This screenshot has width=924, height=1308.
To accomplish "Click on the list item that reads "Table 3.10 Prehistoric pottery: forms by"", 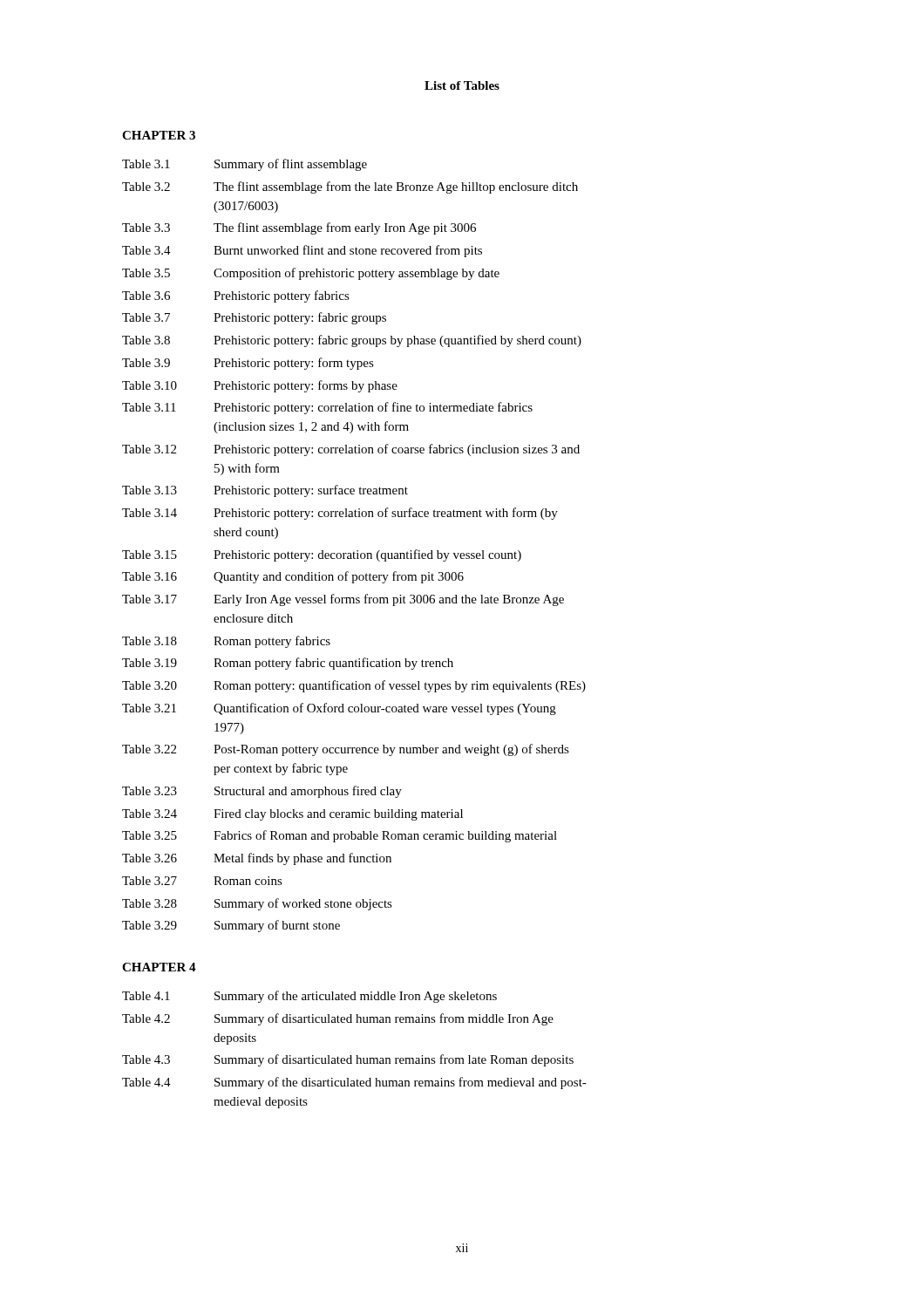I will [260, 386].
